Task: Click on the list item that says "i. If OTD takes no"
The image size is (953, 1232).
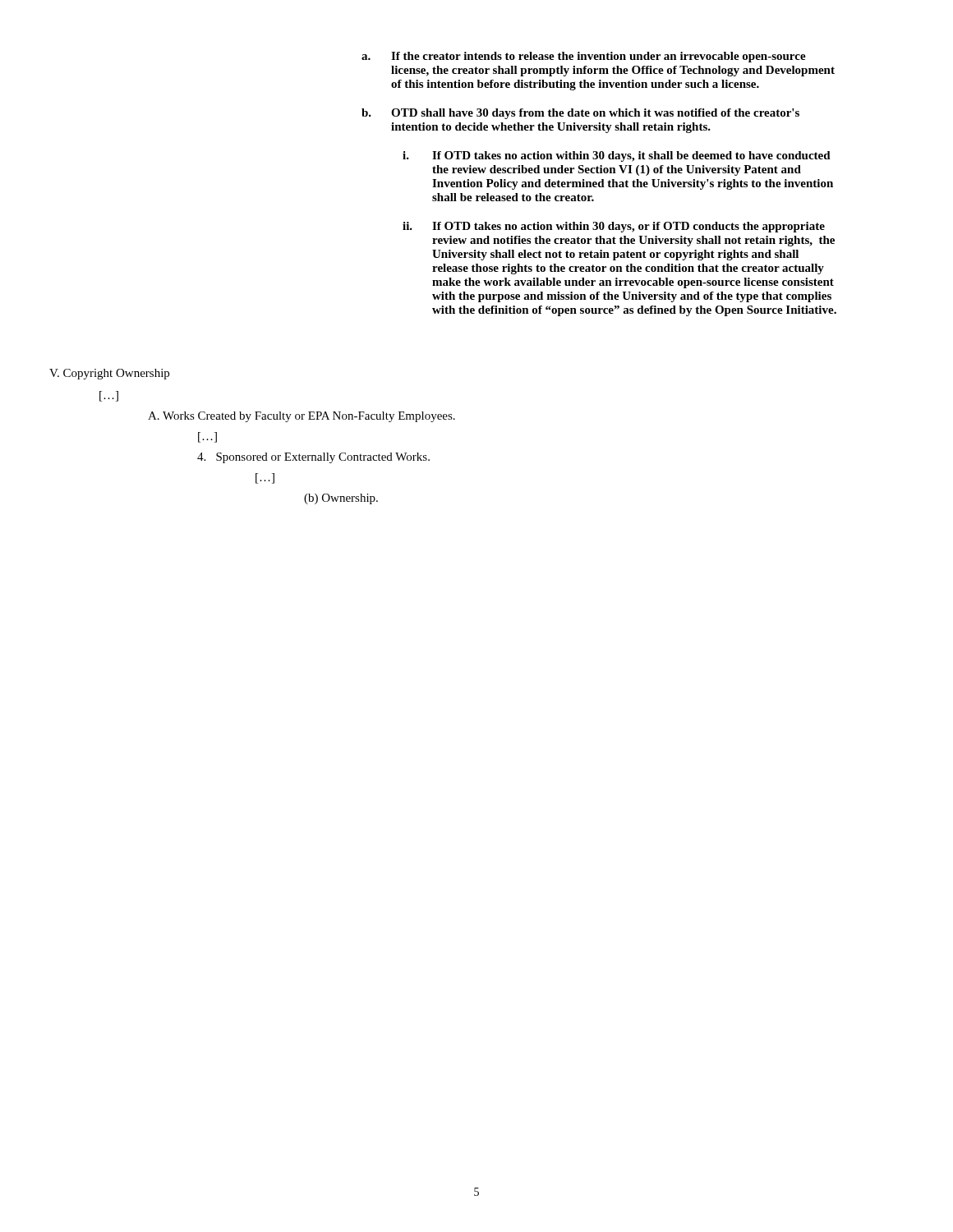Action: click(x=620, y=177)
